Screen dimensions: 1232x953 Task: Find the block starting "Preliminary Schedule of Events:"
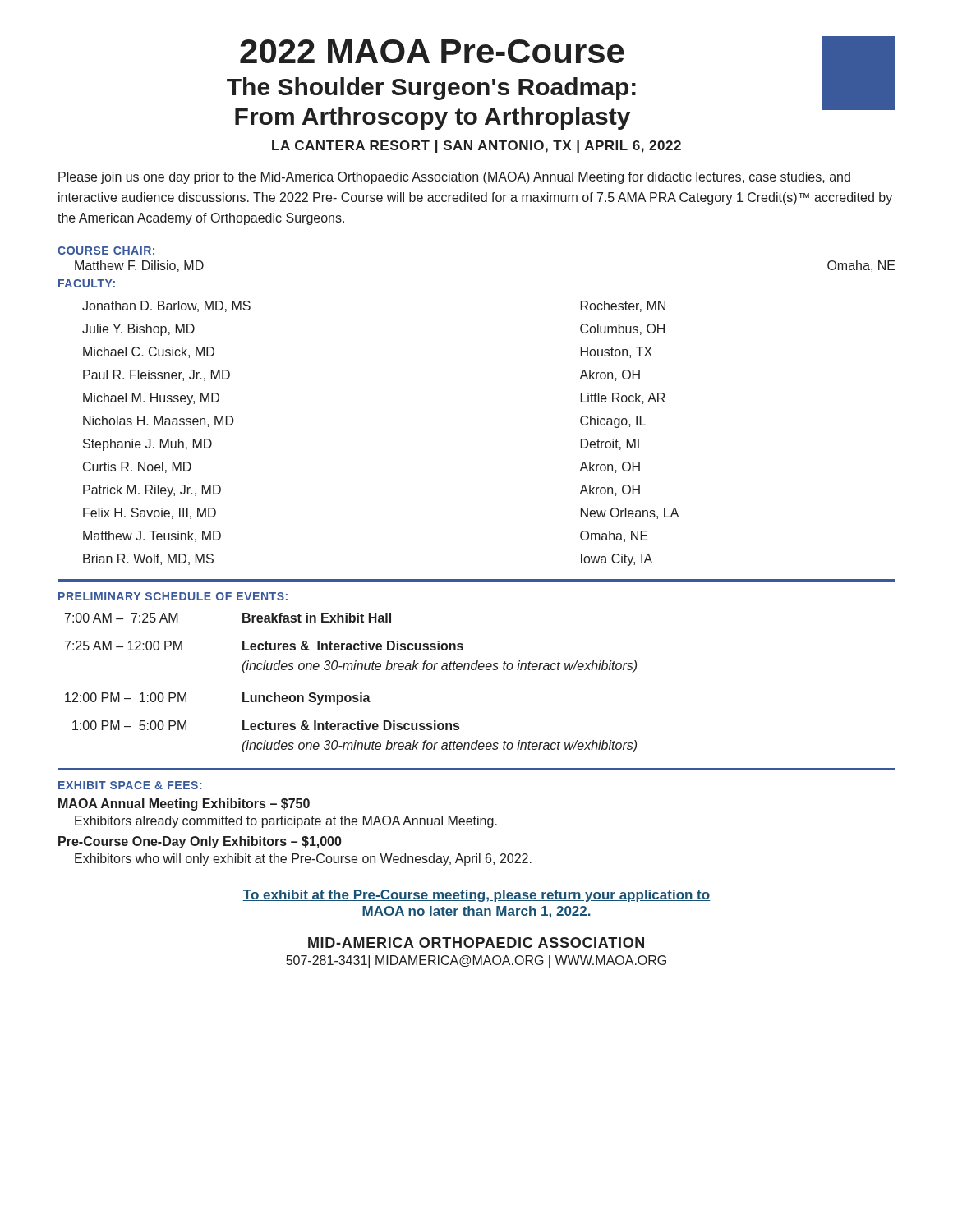point(173,596)
